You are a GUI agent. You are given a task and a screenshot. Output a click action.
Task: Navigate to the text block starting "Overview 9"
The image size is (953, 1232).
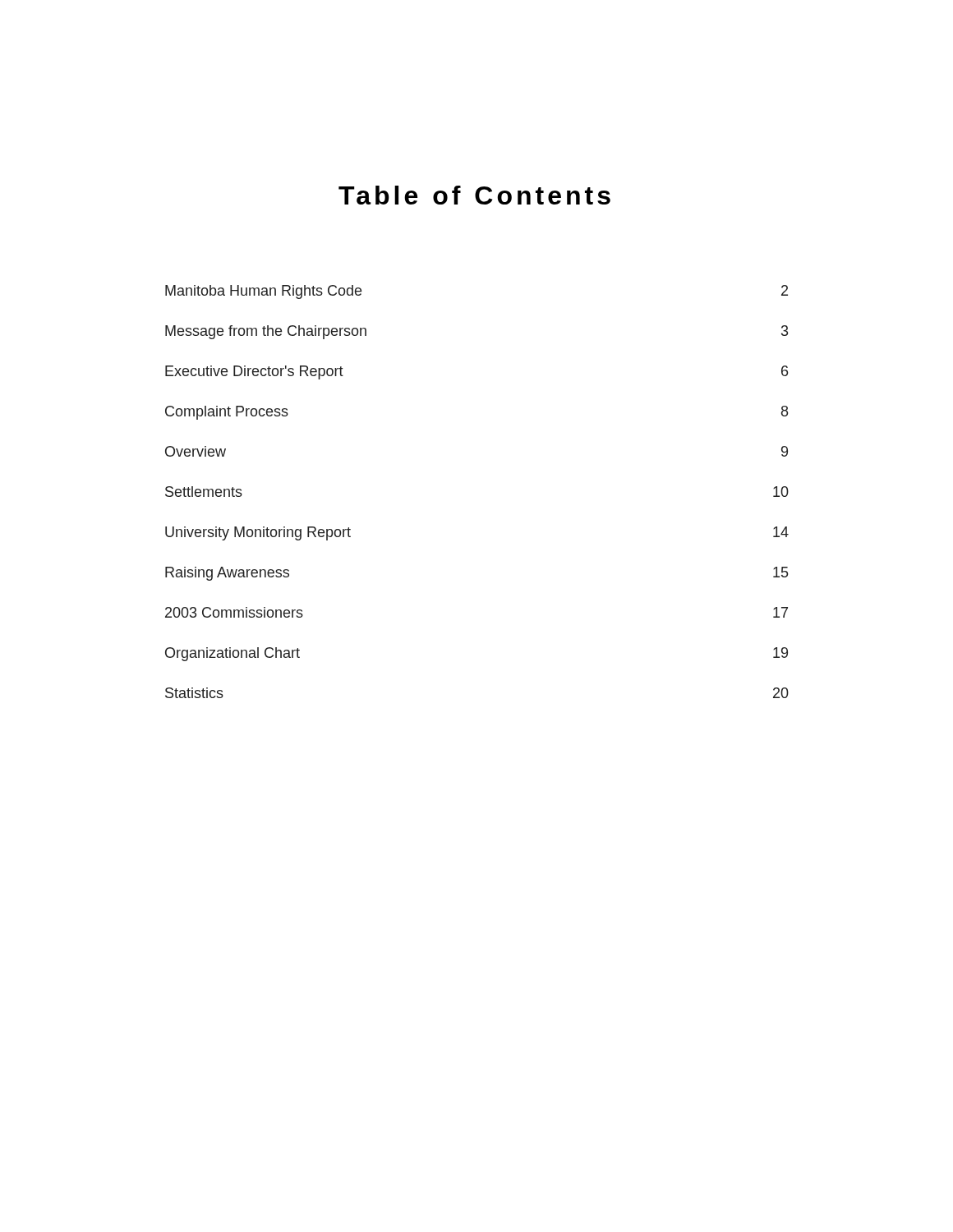click(198, 451)
